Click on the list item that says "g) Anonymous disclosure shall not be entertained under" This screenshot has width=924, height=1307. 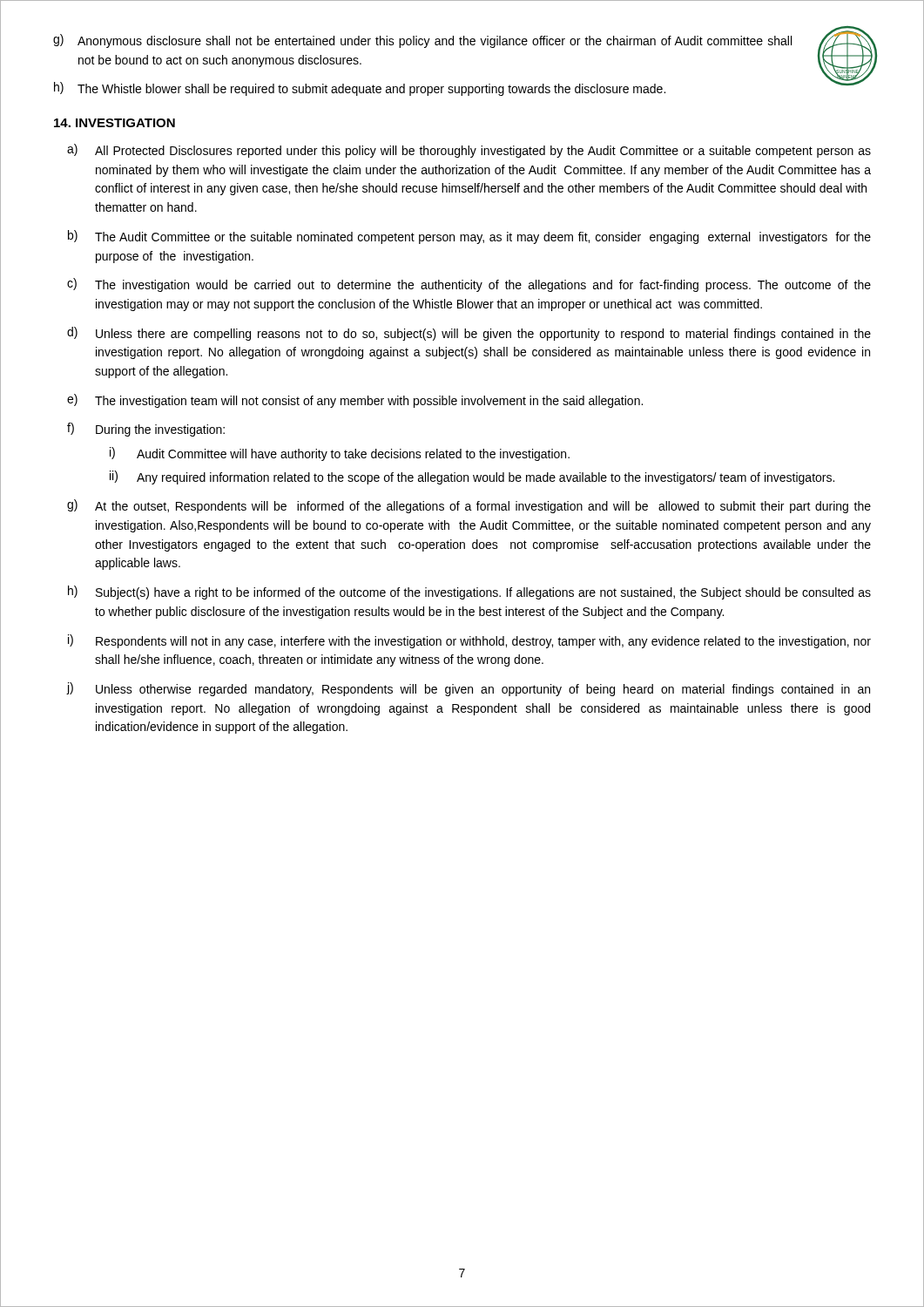[x=423, y=51]
